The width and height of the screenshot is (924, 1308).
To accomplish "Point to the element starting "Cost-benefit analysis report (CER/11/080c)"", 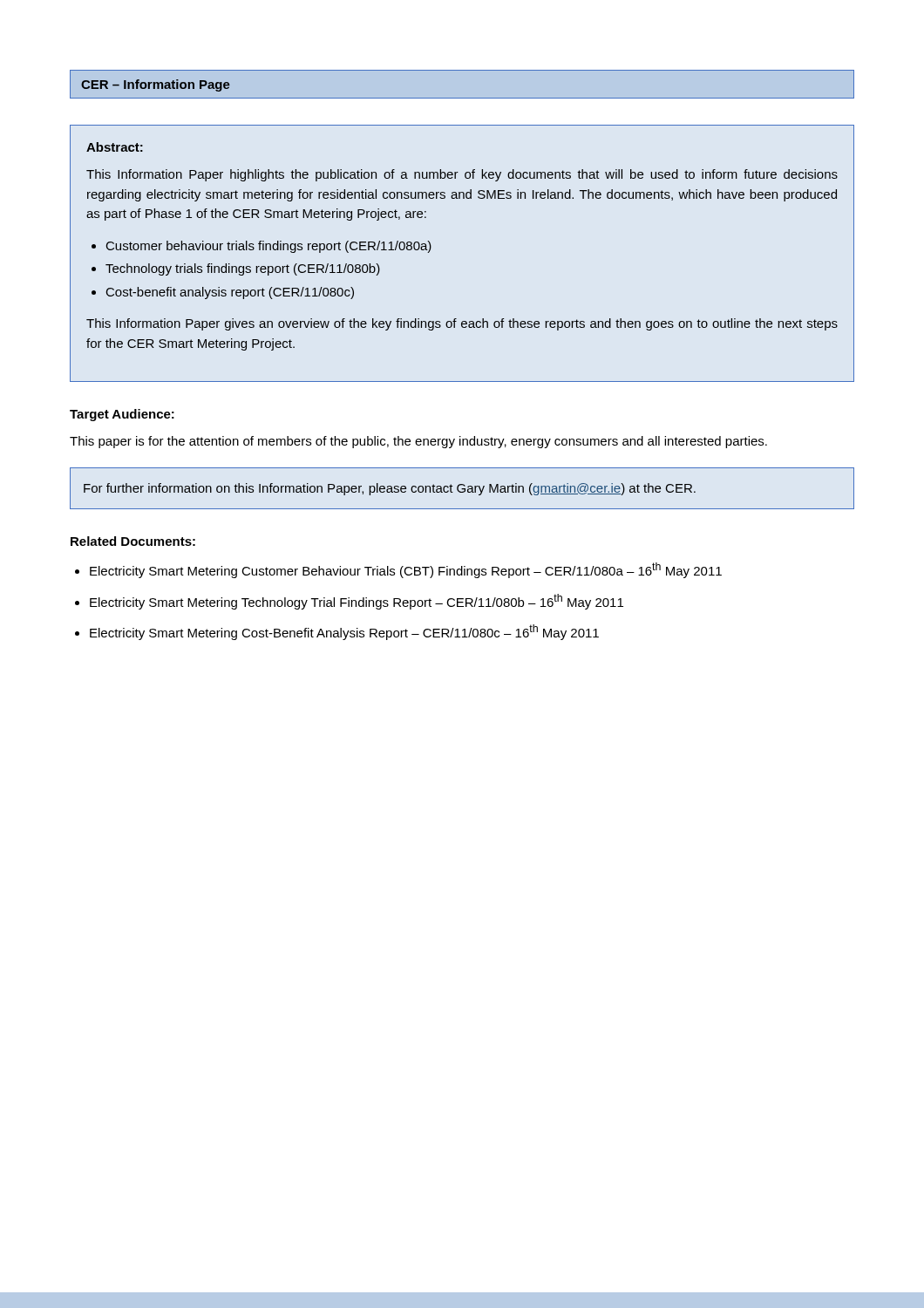I will (x=230, y=291).
